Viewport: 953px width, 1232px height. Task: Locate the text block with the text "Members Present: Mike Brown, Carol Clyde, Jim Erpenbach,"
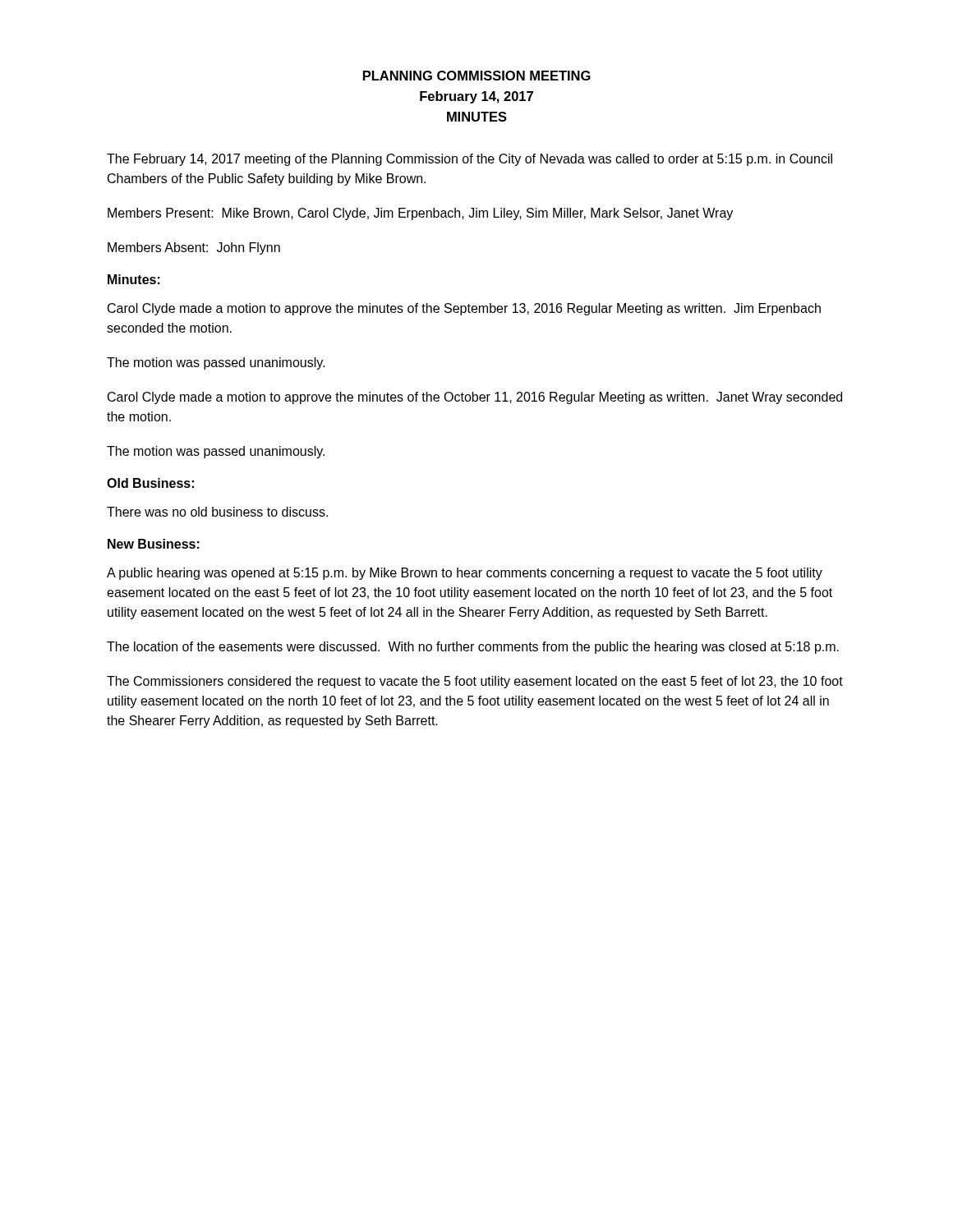click(x=420, y=213)
